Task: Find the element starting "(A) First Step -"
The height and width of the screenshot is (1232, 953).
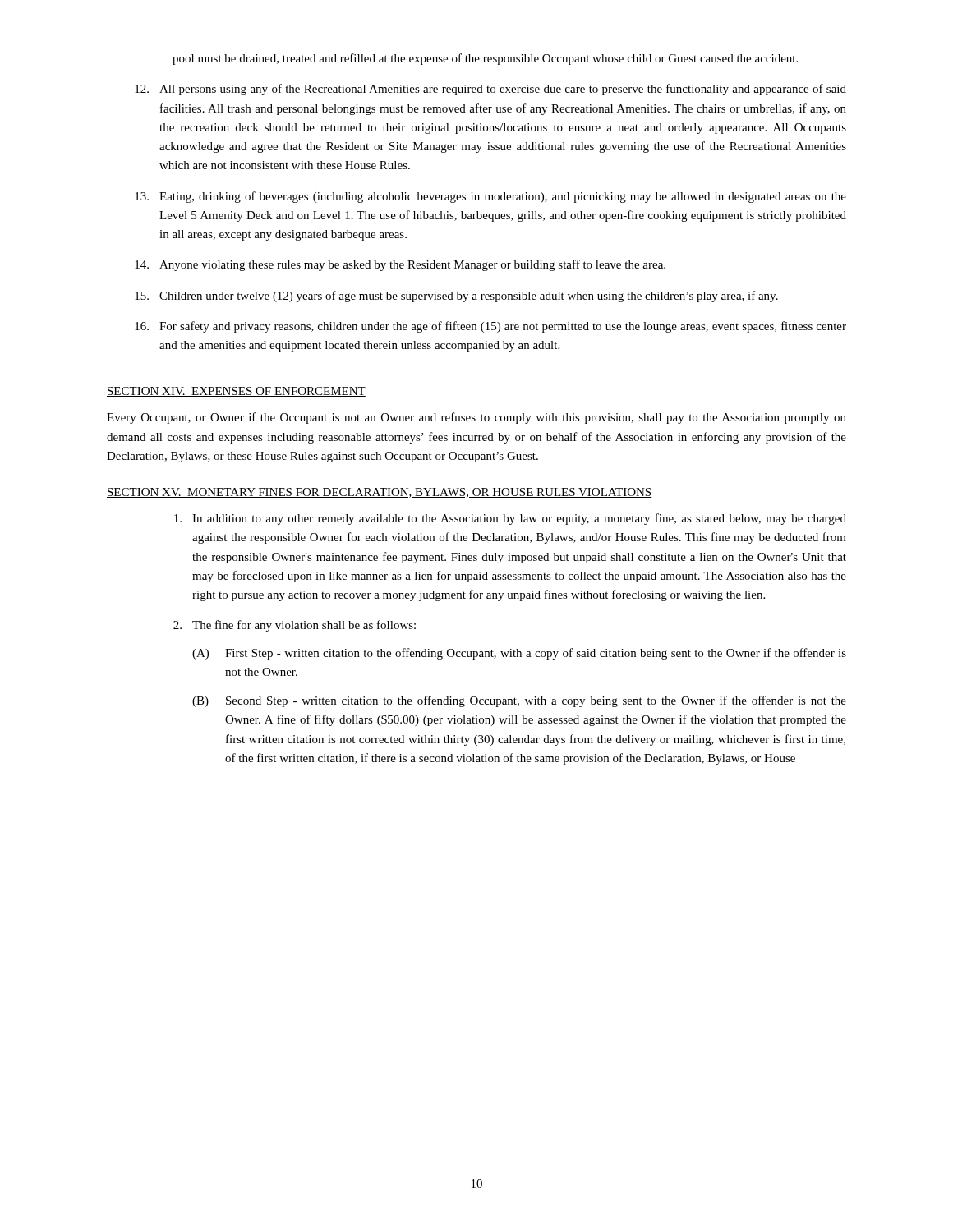Action: [519, 663]
